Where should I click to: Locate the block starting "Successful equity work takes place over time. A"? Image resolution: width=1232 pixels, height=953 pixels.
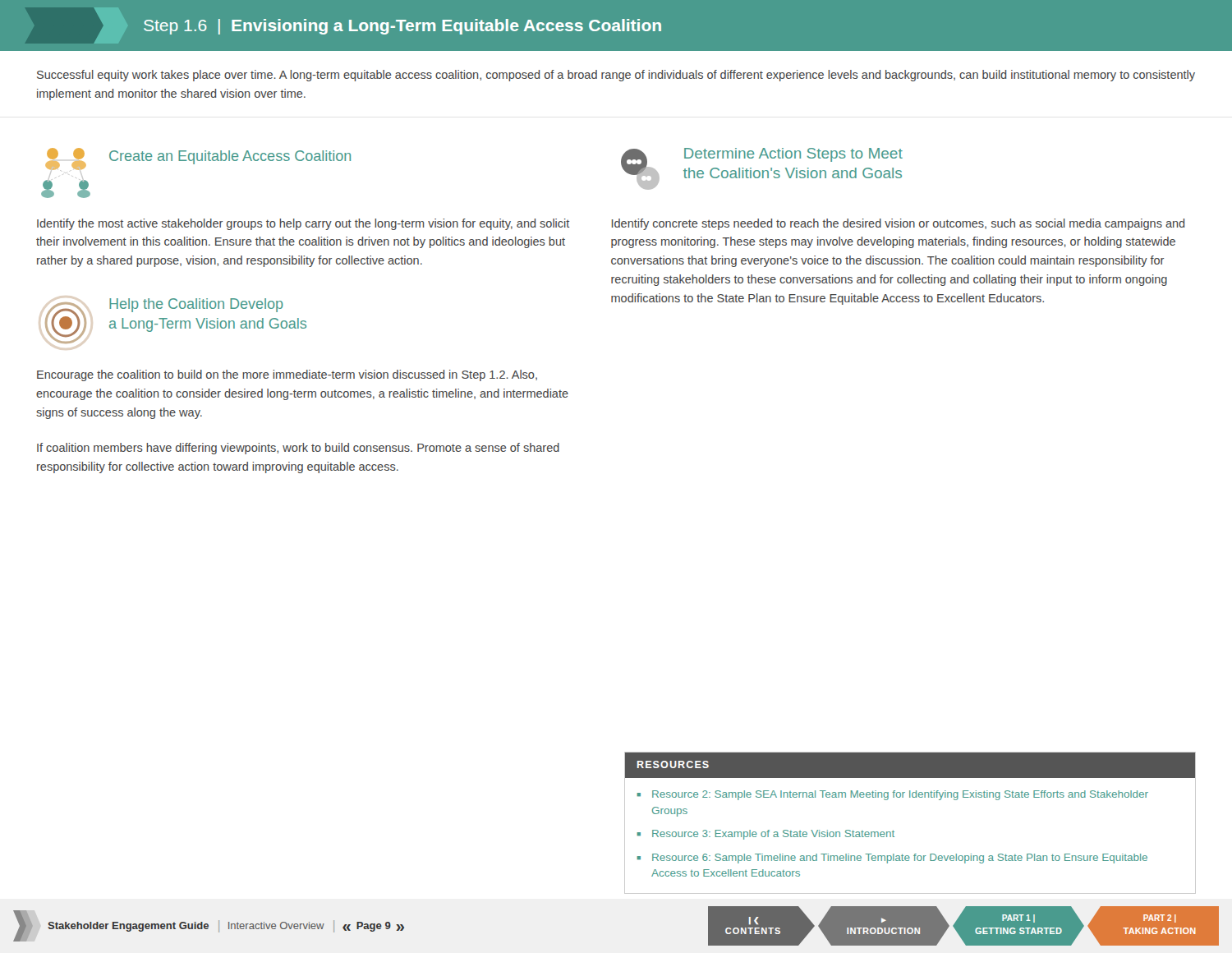coord(616,84)
